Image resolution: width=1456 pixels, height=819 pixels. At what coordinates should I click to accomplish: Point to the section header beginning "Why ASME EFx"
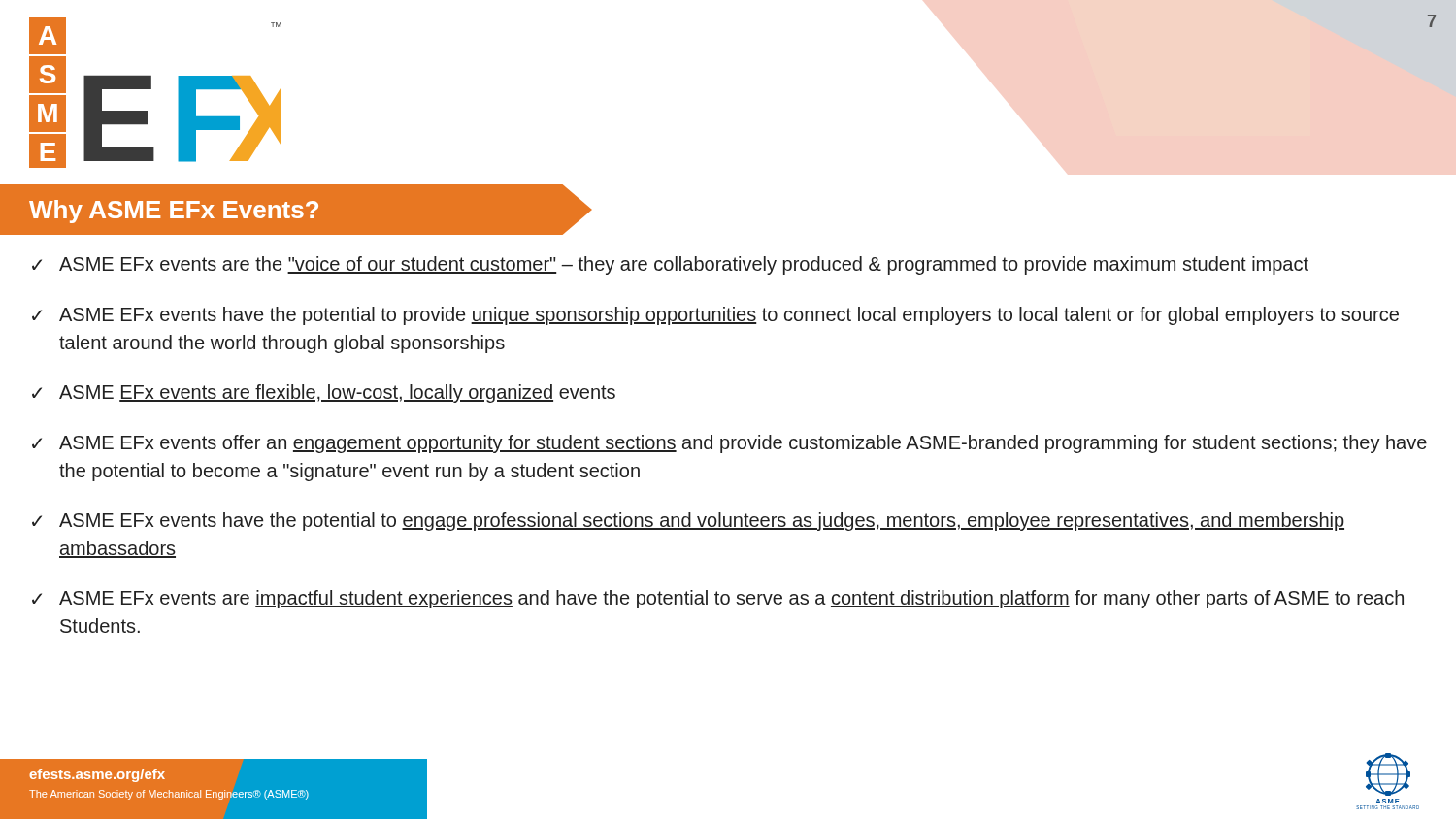point(175,209)
